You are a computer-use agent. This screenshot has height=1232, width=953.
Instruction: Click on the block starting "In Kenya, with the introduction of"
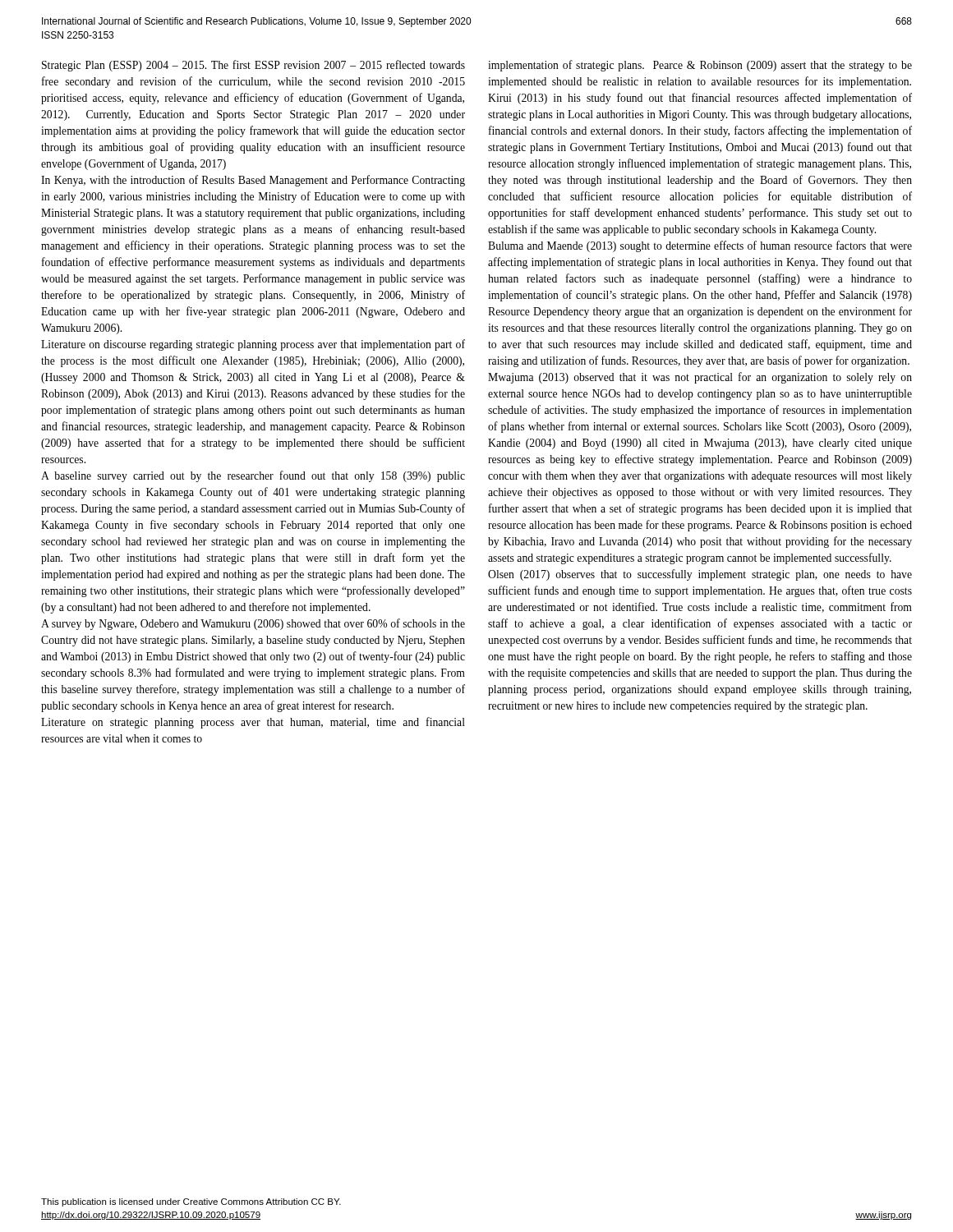pos(253,255)
